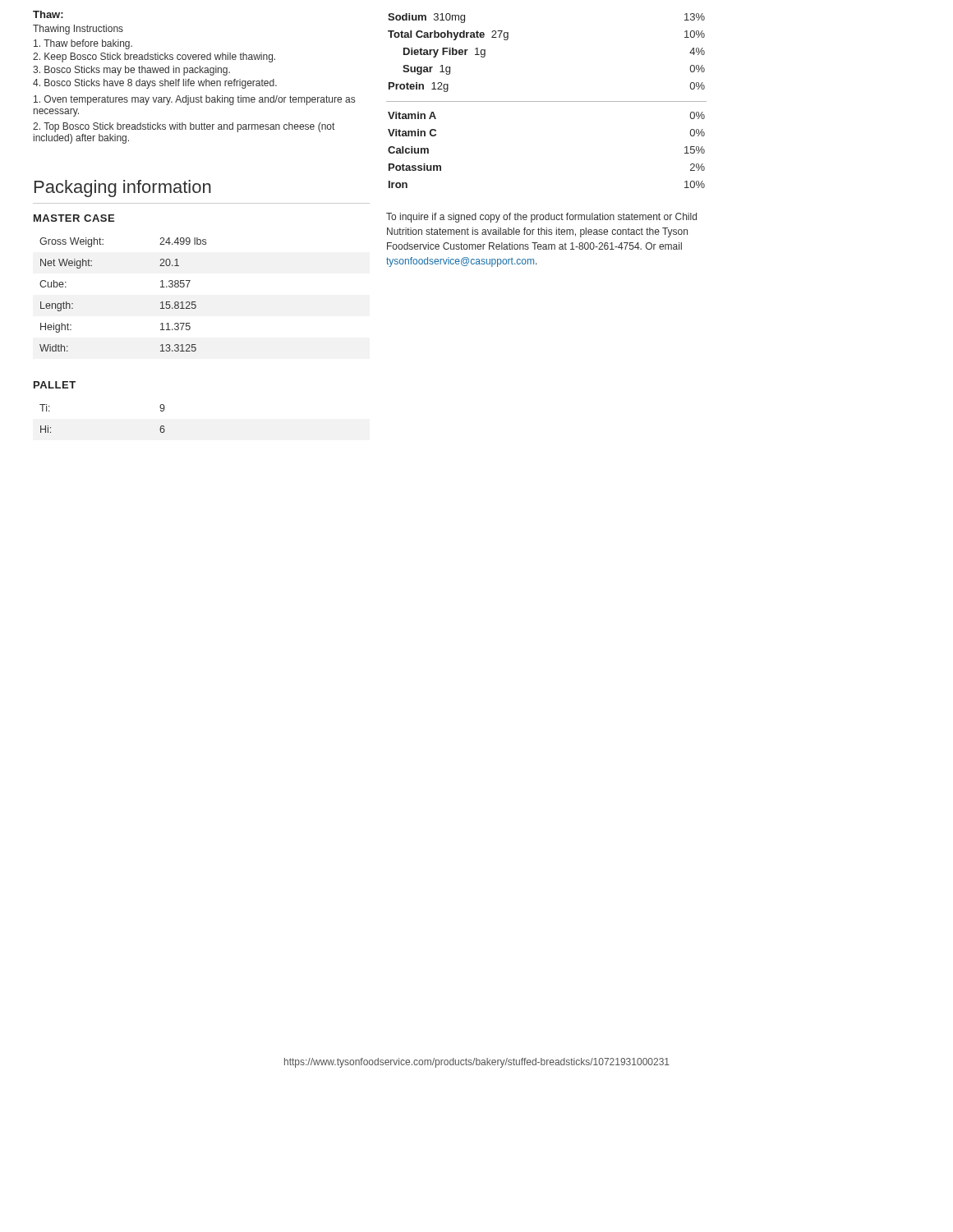Click on the text block containing "Oven temperatures may vary."

(x=194, y=105)
